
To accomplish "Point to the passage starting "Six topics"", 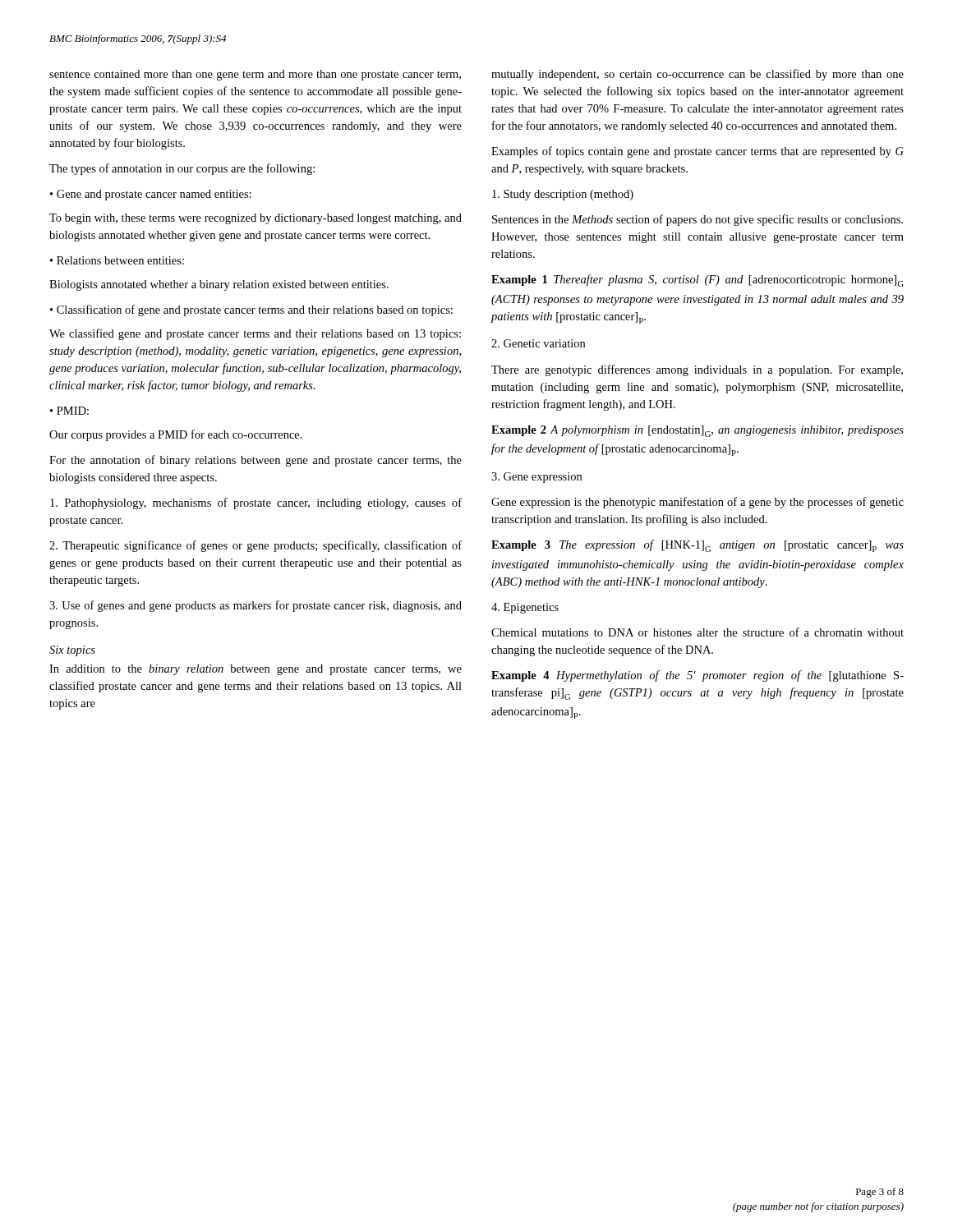I will click(x=72, y=651).
